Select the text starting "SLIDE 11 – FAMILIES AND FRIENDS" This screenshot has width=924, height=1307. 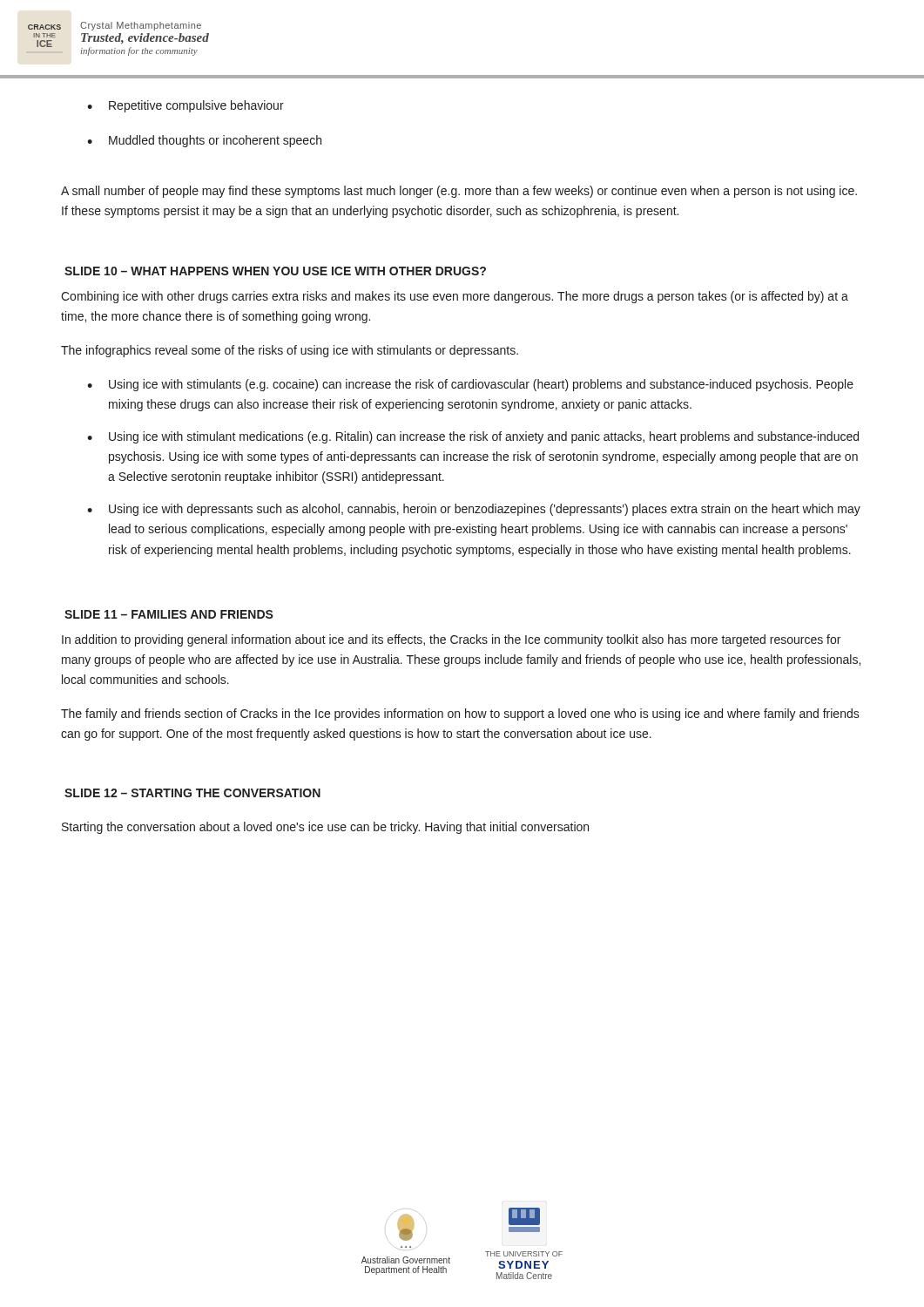(x=169, y=614)
